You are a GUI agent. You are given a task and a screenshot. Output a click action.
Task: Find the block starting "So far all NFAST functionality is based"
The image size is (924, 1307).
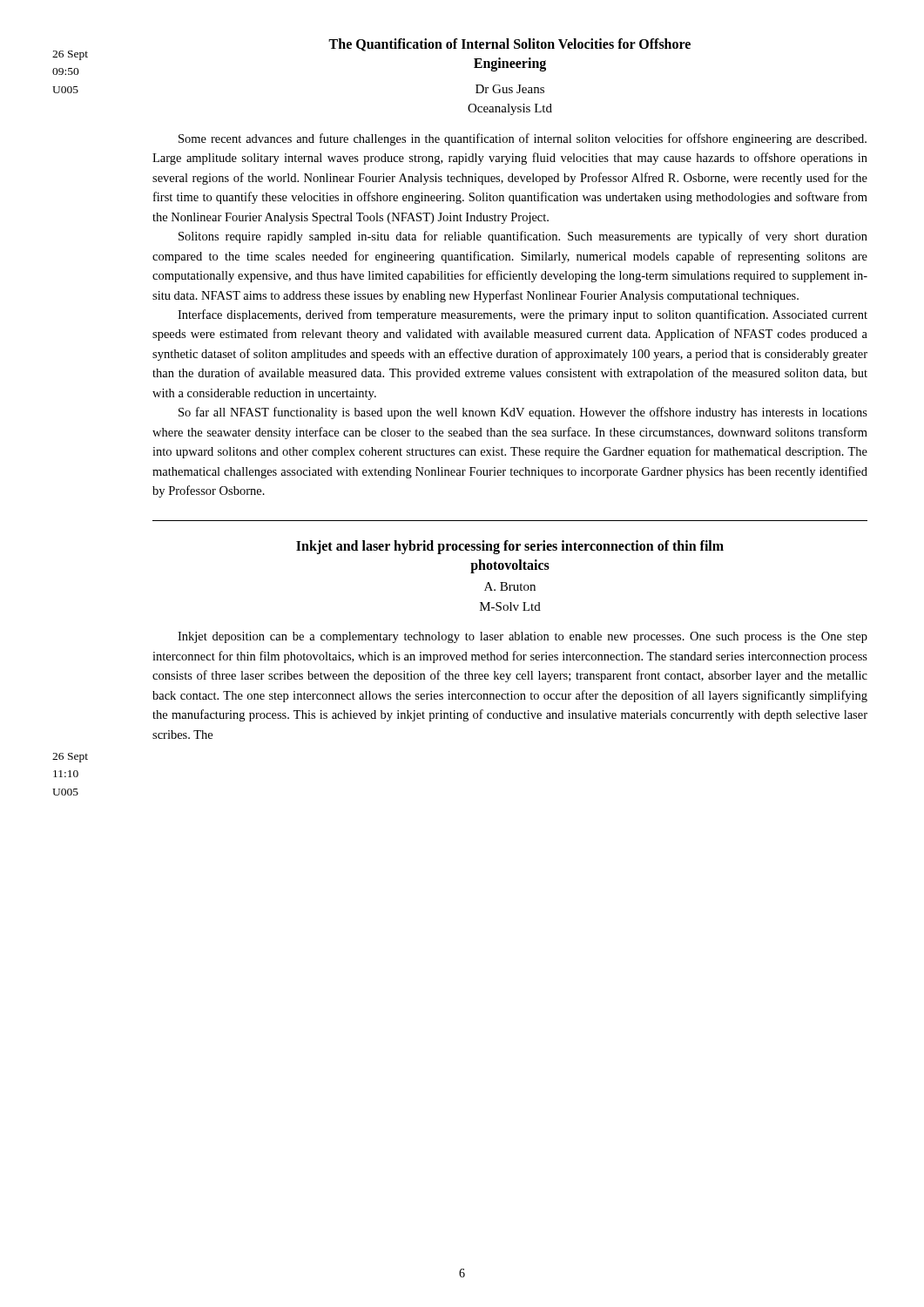tap(510, 452)
